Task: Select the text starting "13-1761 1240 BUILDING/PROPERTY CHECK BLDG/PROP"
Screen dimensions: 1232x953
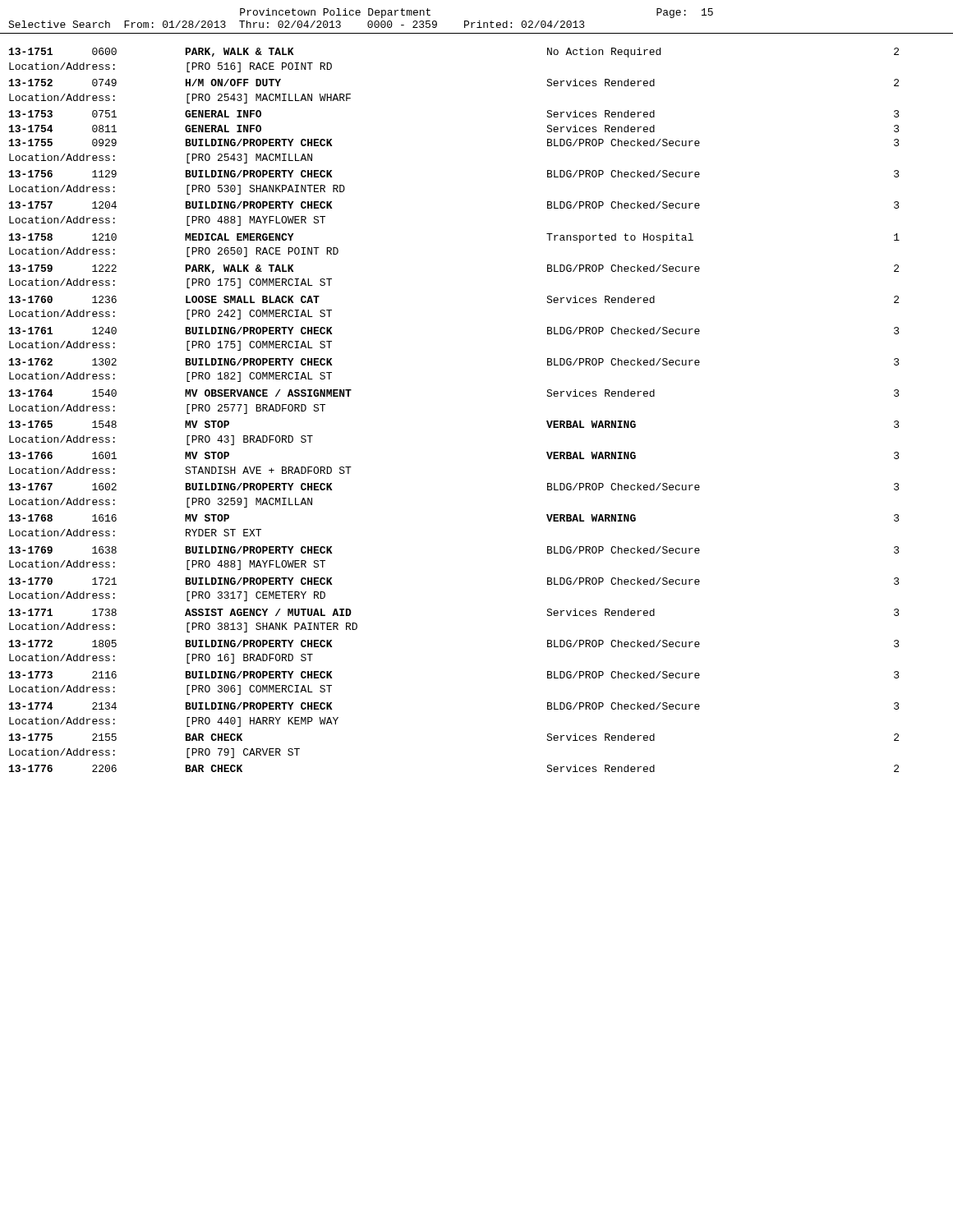Action: (31, 331)
